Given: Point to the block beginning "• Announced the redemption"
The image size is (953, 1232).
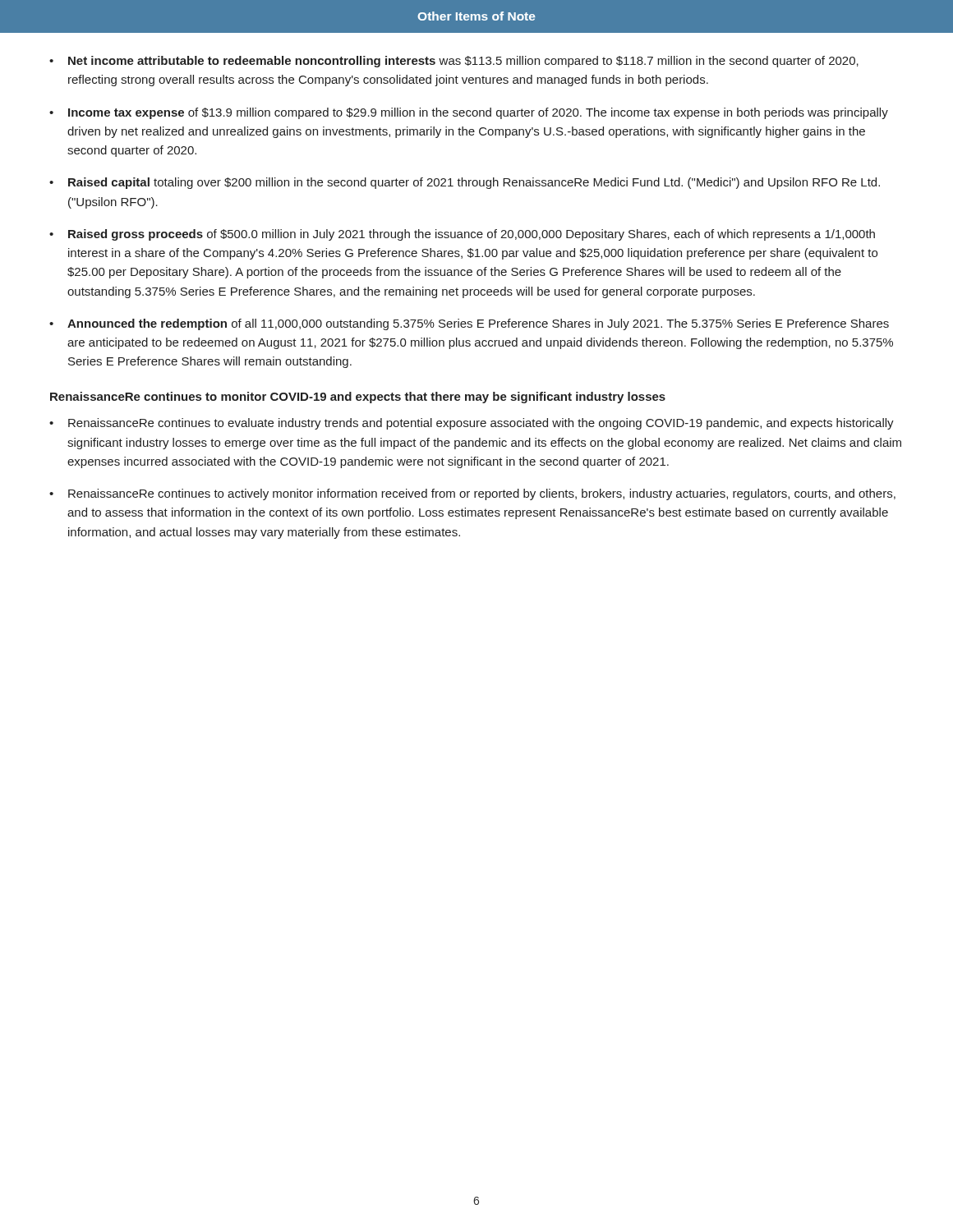Looking at the screenshot, I should point(476,342).
